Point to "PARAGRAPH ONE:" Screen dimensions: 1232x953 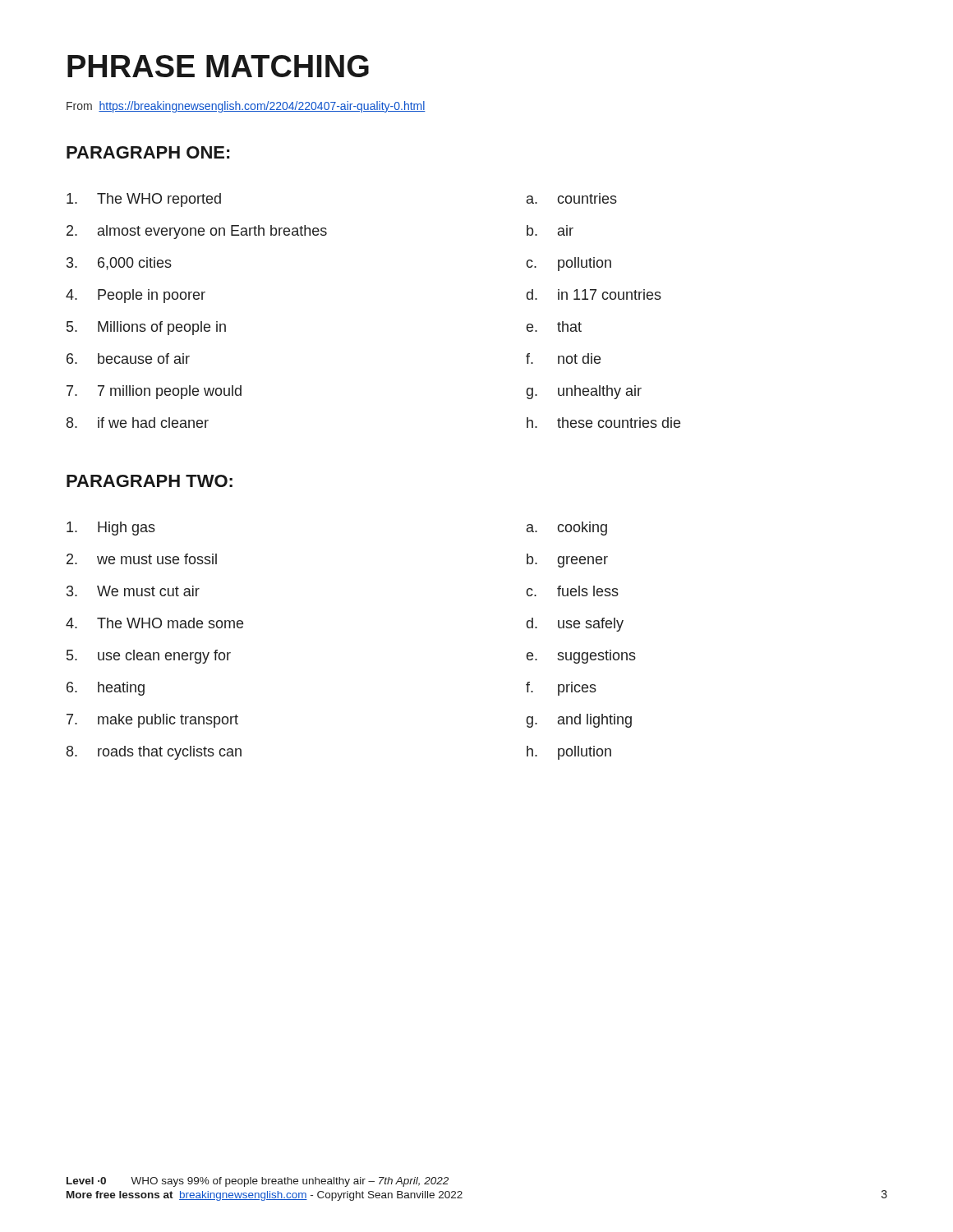(148, 152)
